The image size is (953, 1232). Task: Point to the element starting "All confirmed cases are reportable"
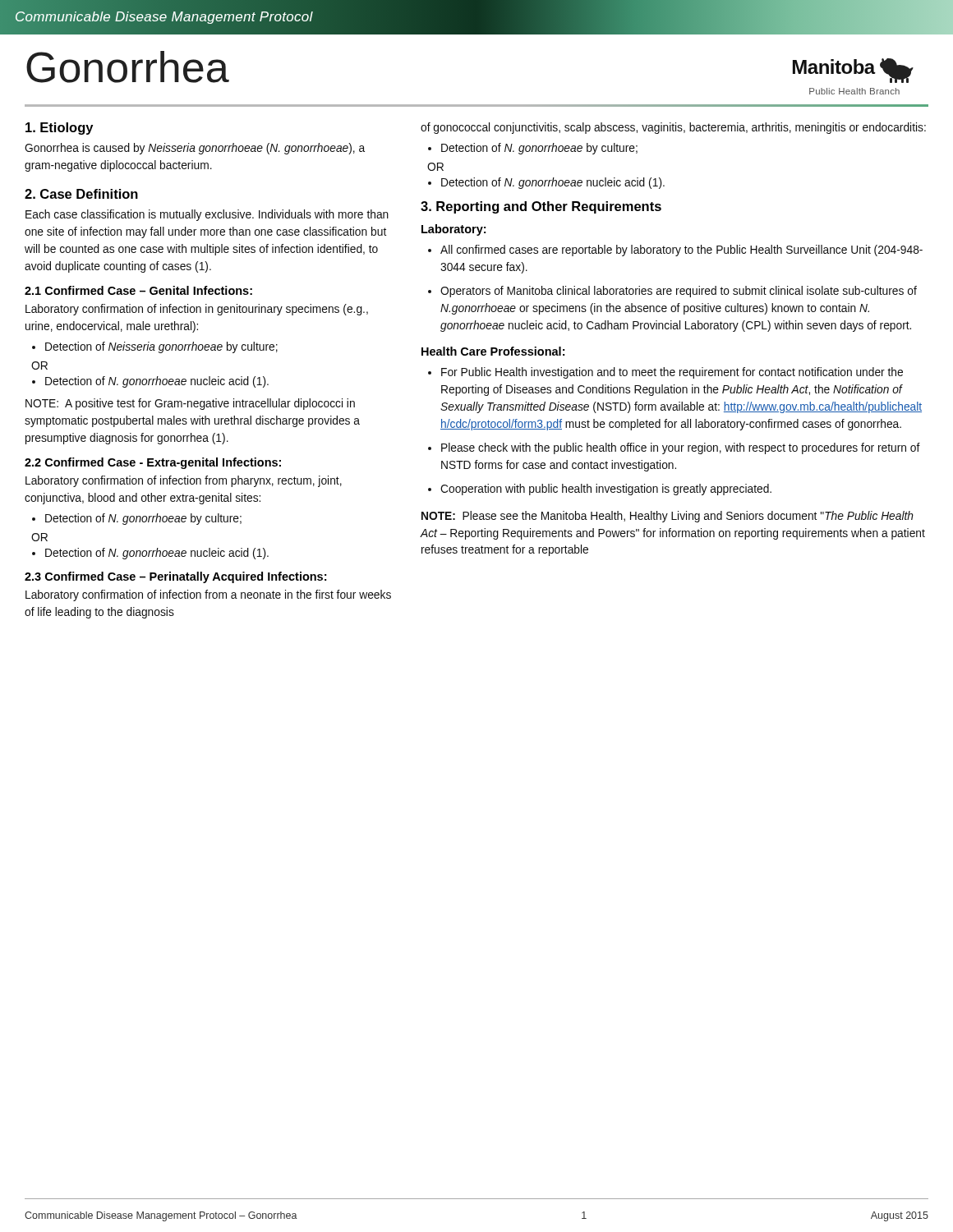[x=682, y=259]
